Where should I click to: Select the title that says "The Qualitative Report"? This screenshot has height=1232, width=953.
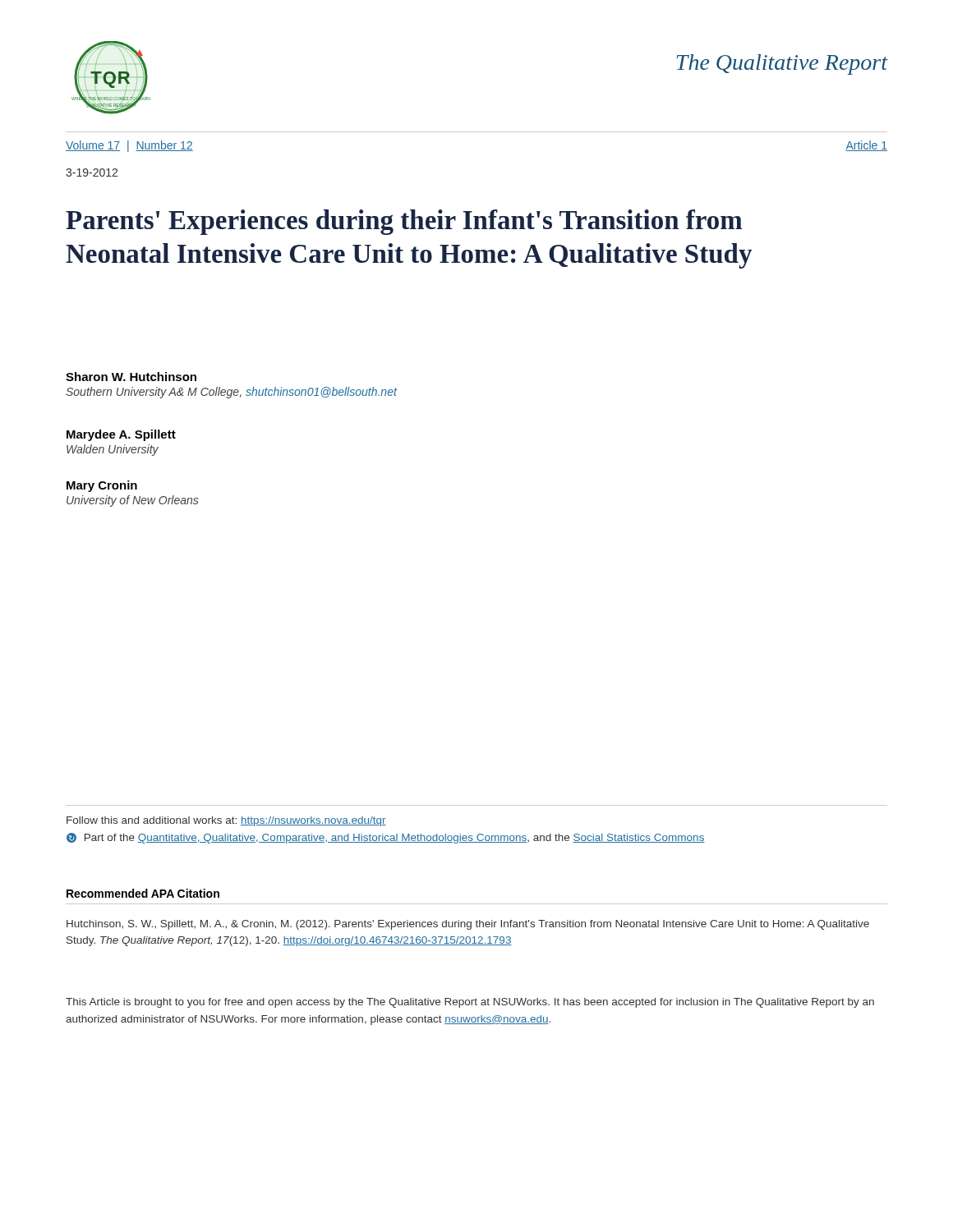pos(781,62)
